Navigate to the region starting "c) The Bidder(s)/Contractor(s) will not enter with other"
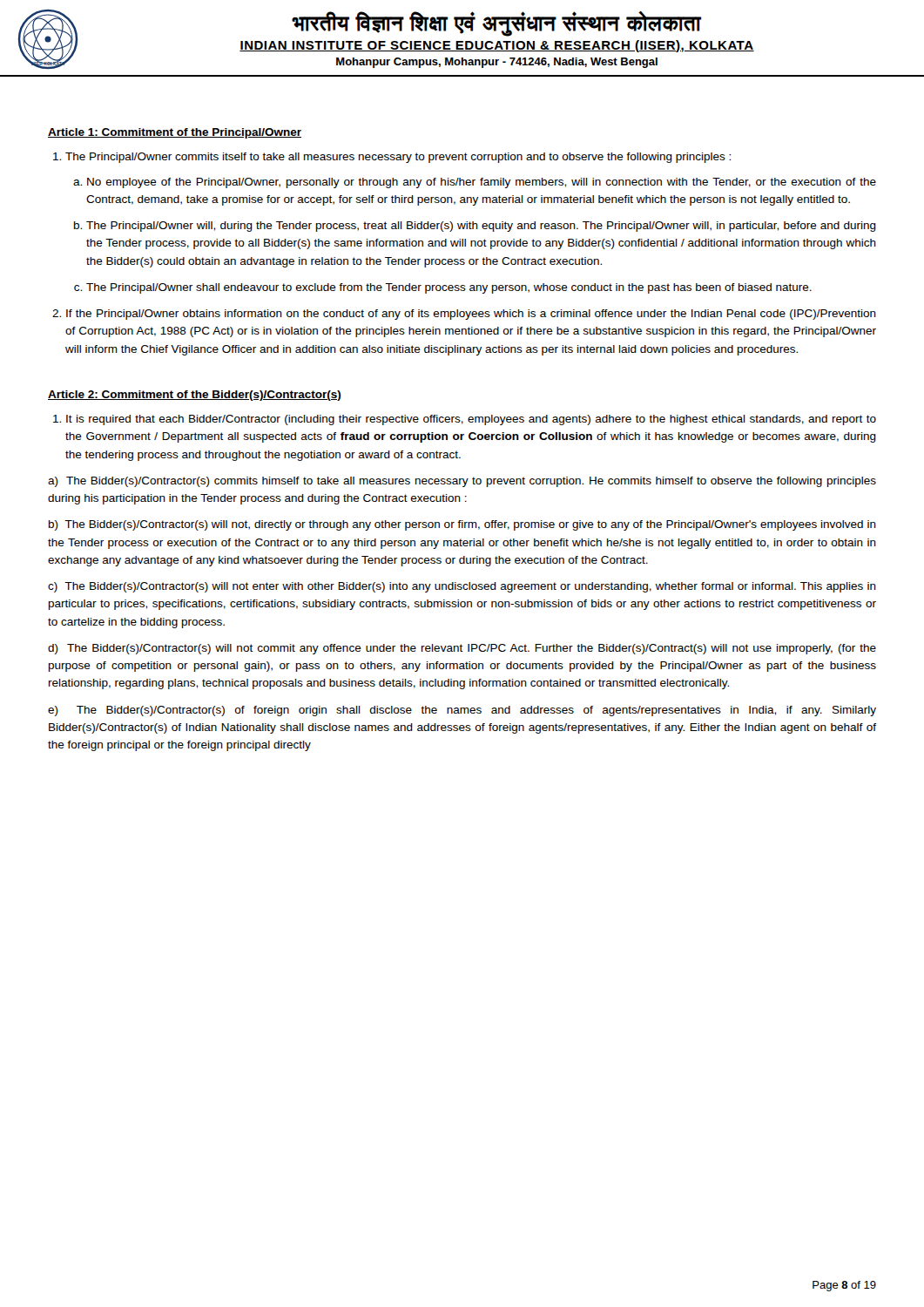This screenshot has width=924, height=1307. point(462,604)
